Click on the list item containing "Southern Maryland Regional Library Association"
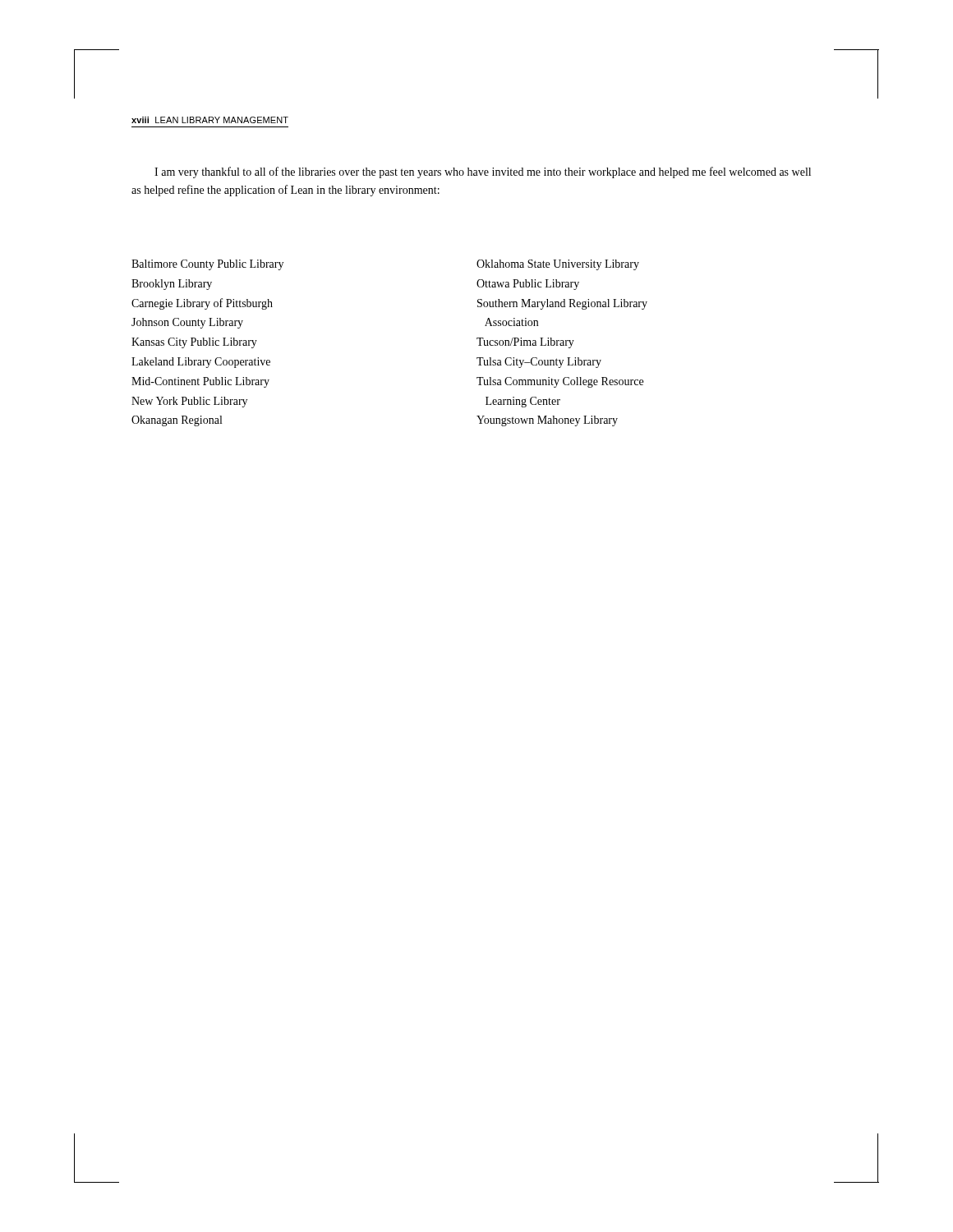The height and width of the screenshot is (1232, 953). click(x=562, y=313)
